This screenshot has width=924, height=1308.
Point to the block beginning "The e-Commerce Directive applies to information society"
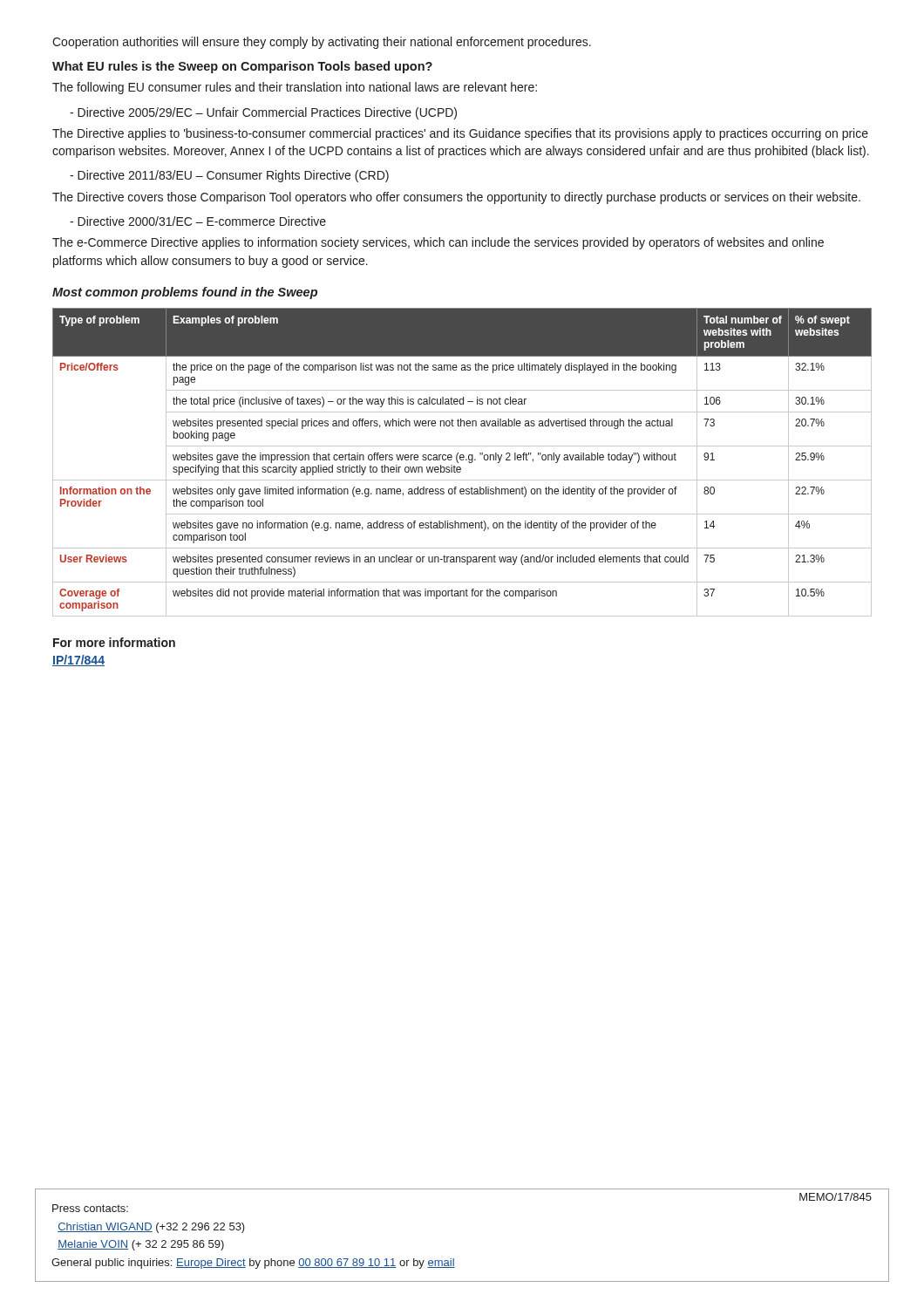click(438, 252)
